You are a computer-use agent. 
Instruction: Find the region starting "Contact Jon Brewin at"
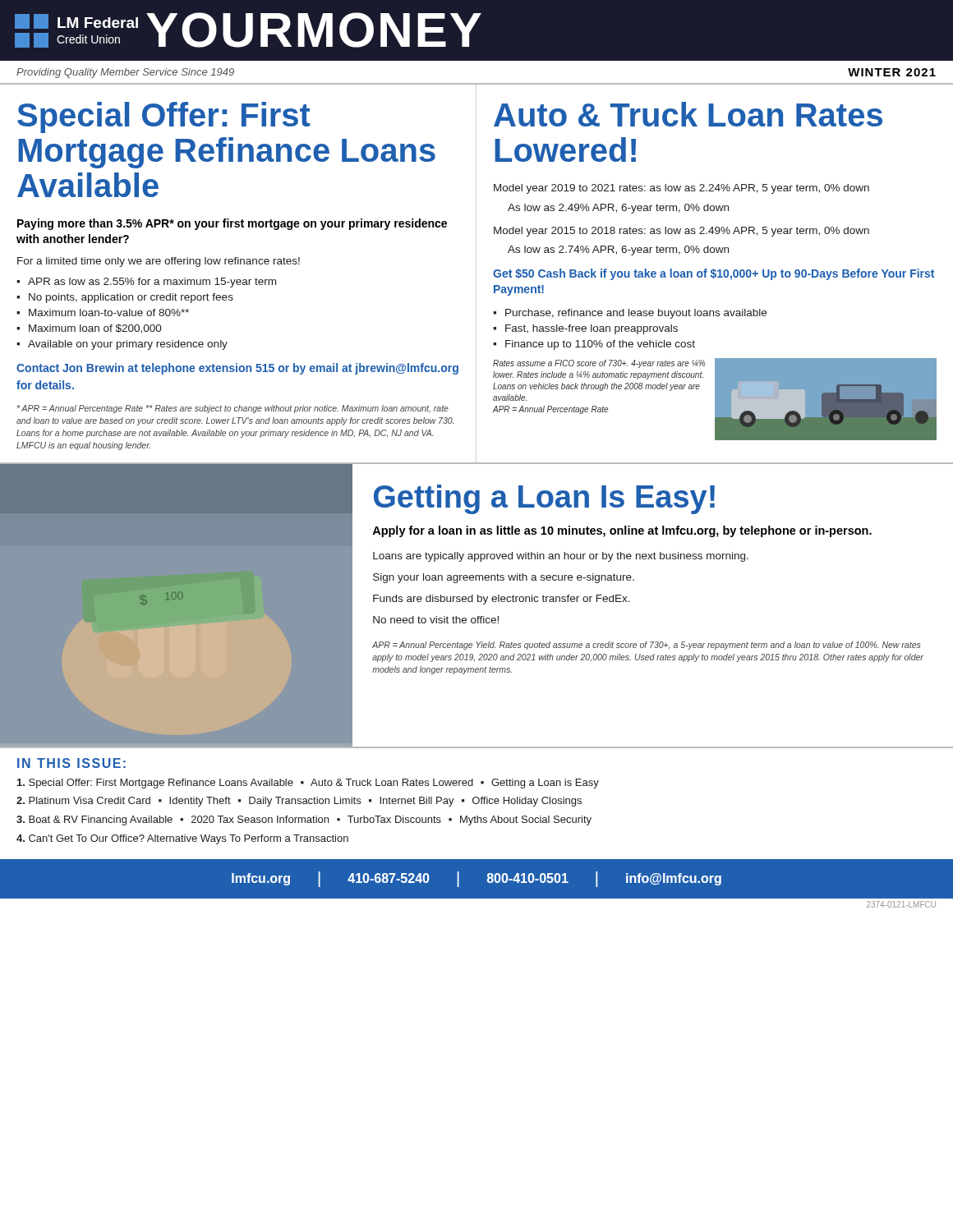click(238, 376)
